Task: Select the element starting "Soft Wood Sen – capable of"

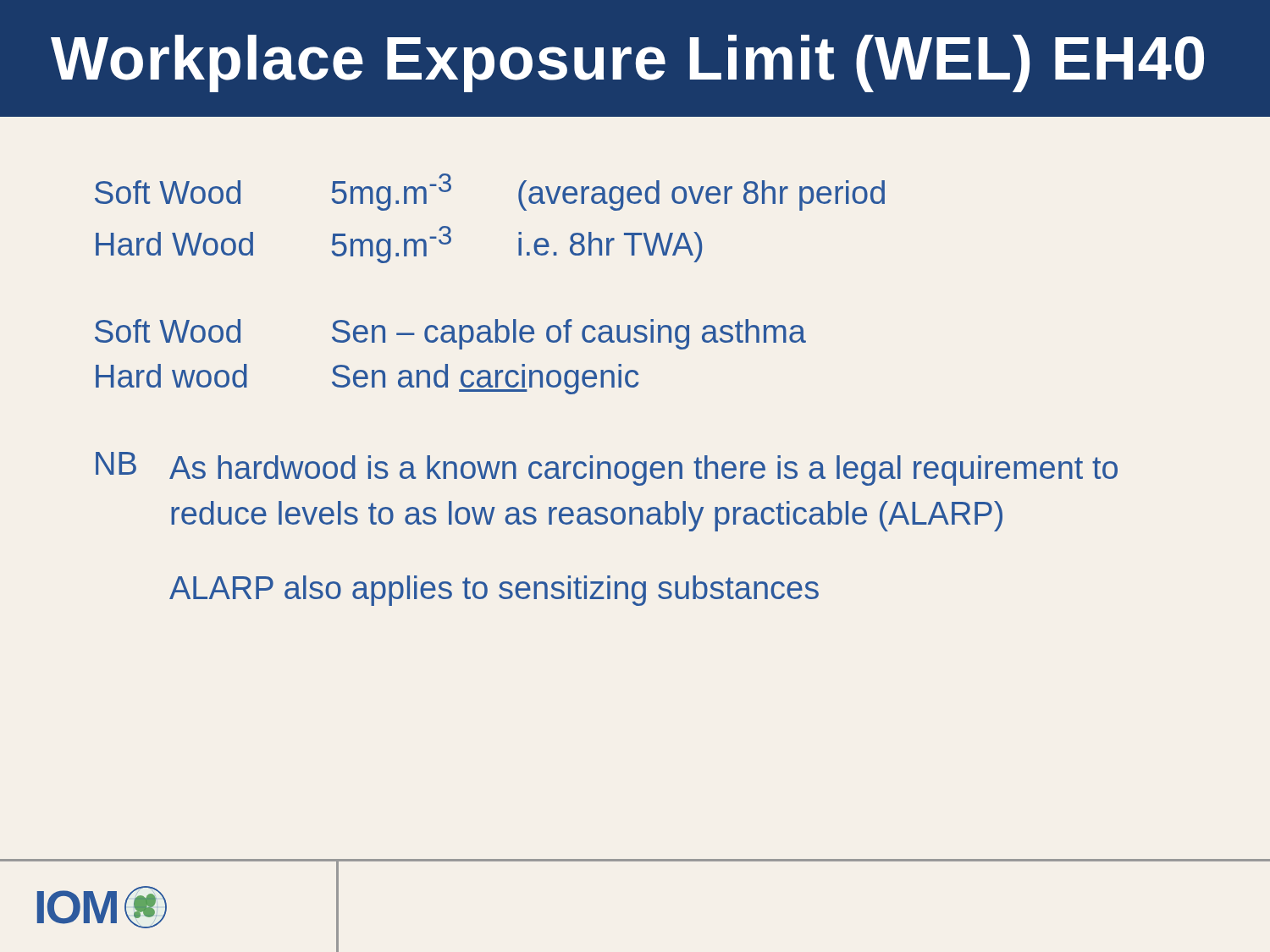Action: [x=648, y=355]
